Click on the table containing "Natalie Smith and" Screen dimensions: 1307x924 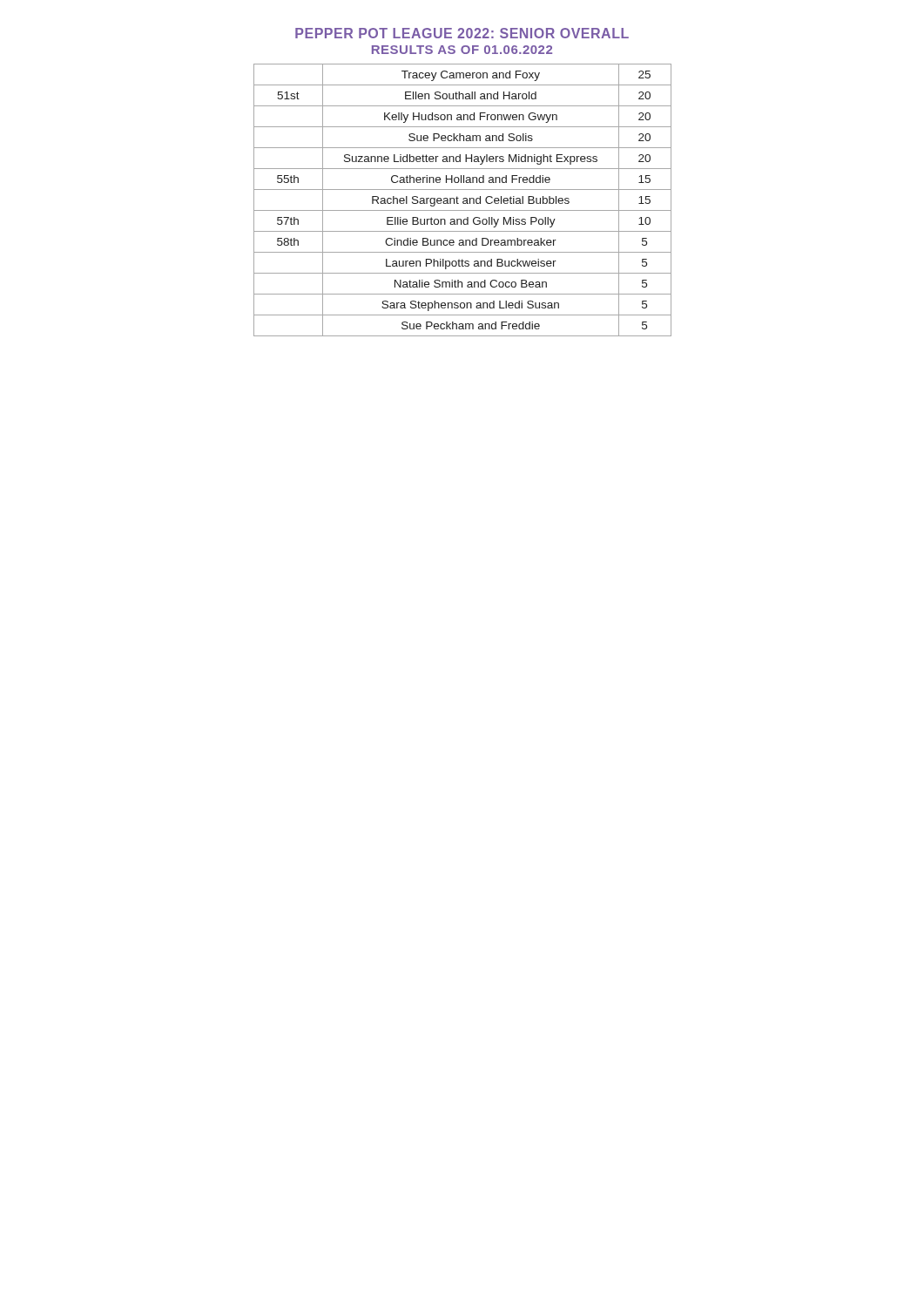tap(462, 200)
